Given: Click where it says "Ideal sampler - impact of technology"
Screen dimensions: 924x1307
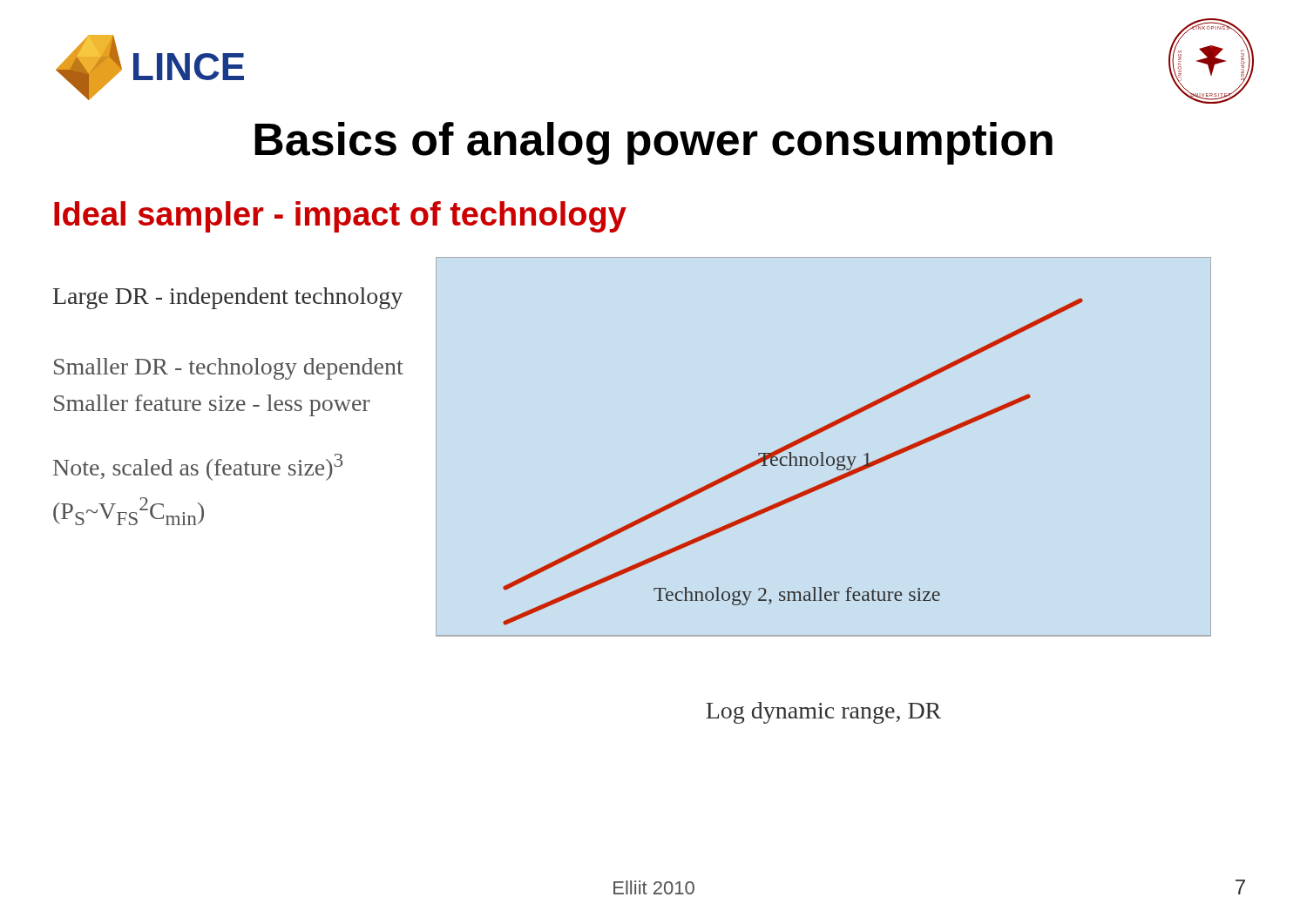Looking at the screenshot, I should 339,214.
